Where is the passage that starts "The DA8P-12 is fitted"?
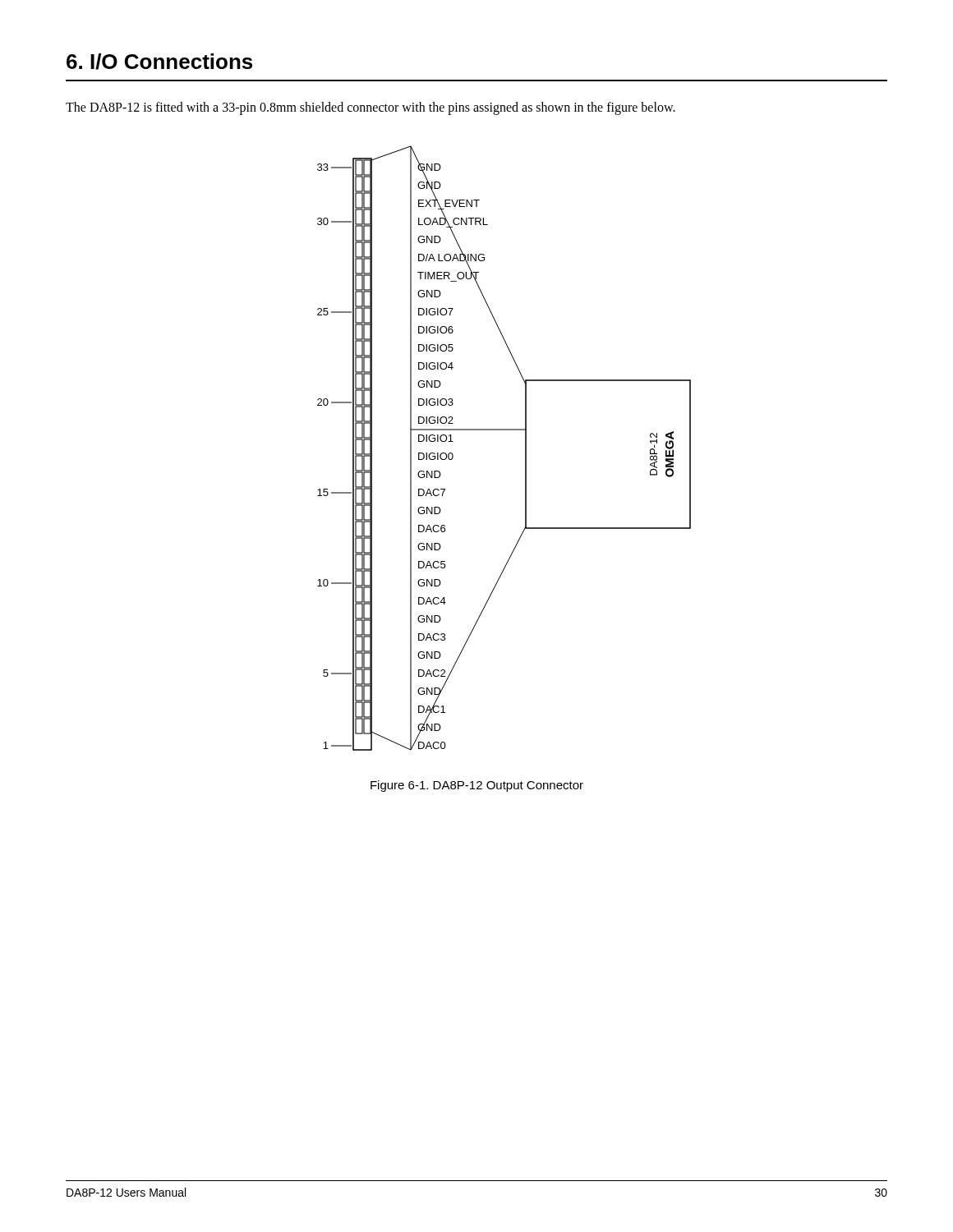This screenshot has height=1232, width=953. [371, 107]
